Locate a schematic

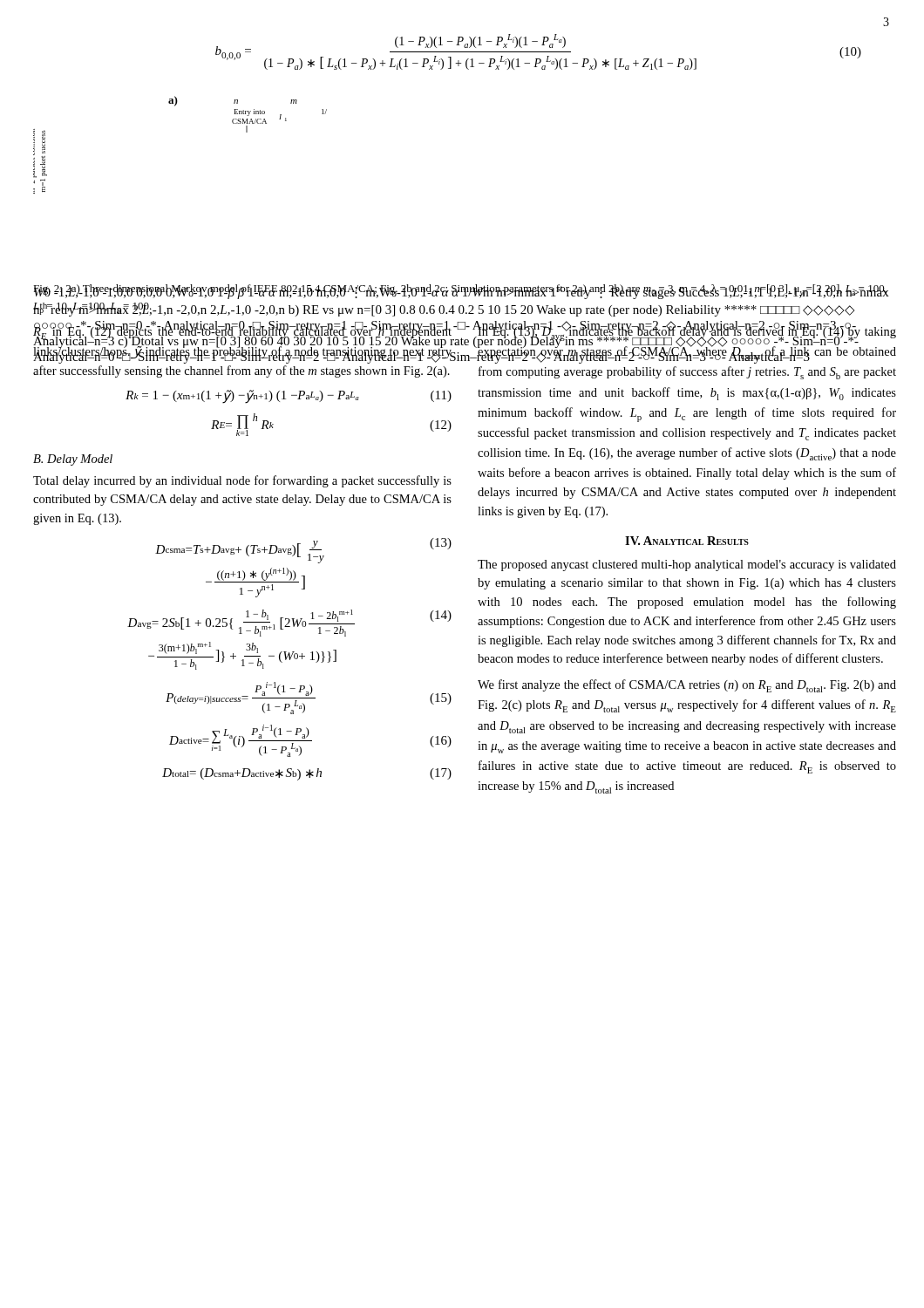(462, 185)
